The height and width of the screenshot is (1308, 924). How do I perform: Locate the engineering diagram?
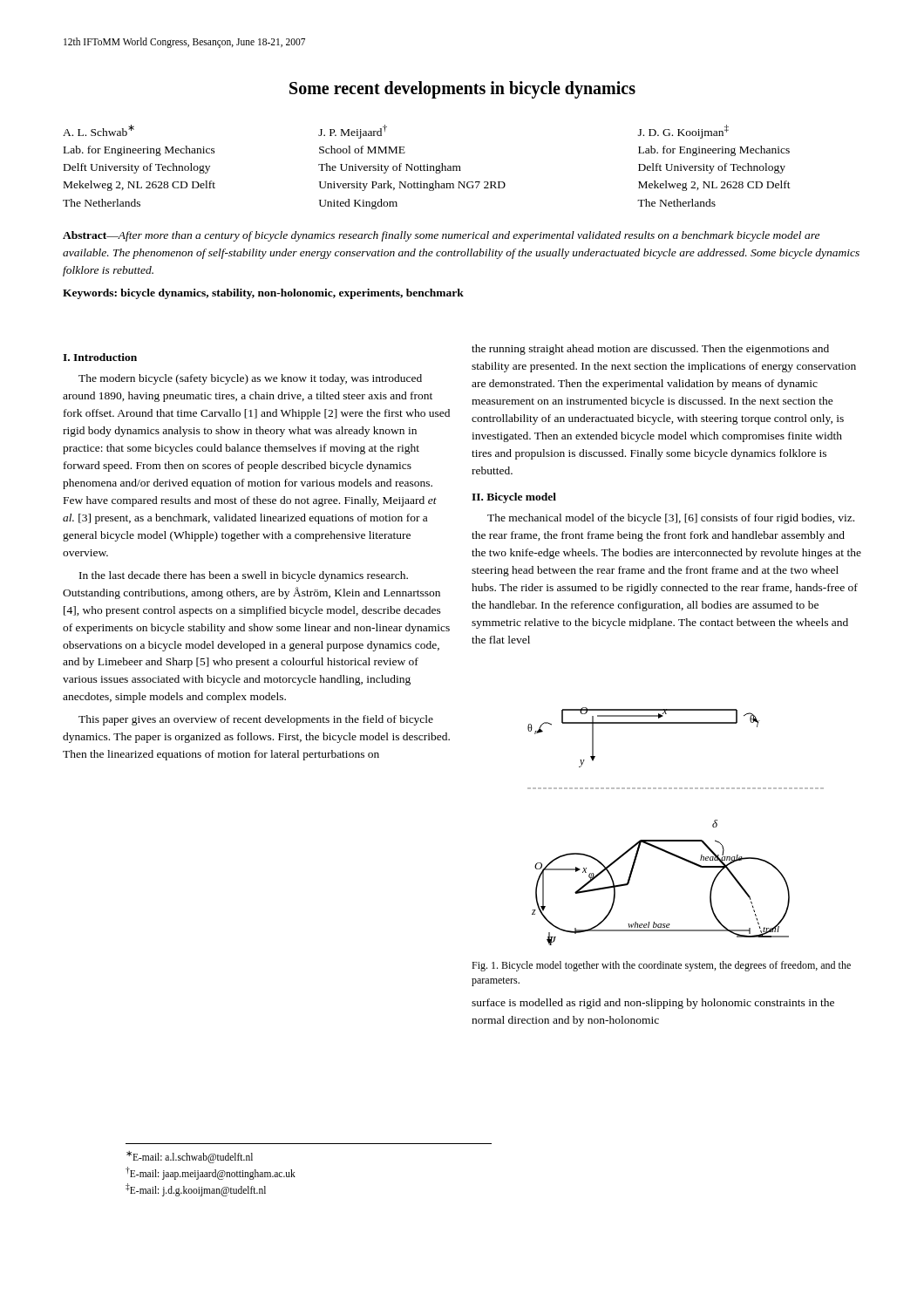tap(666, 804)
